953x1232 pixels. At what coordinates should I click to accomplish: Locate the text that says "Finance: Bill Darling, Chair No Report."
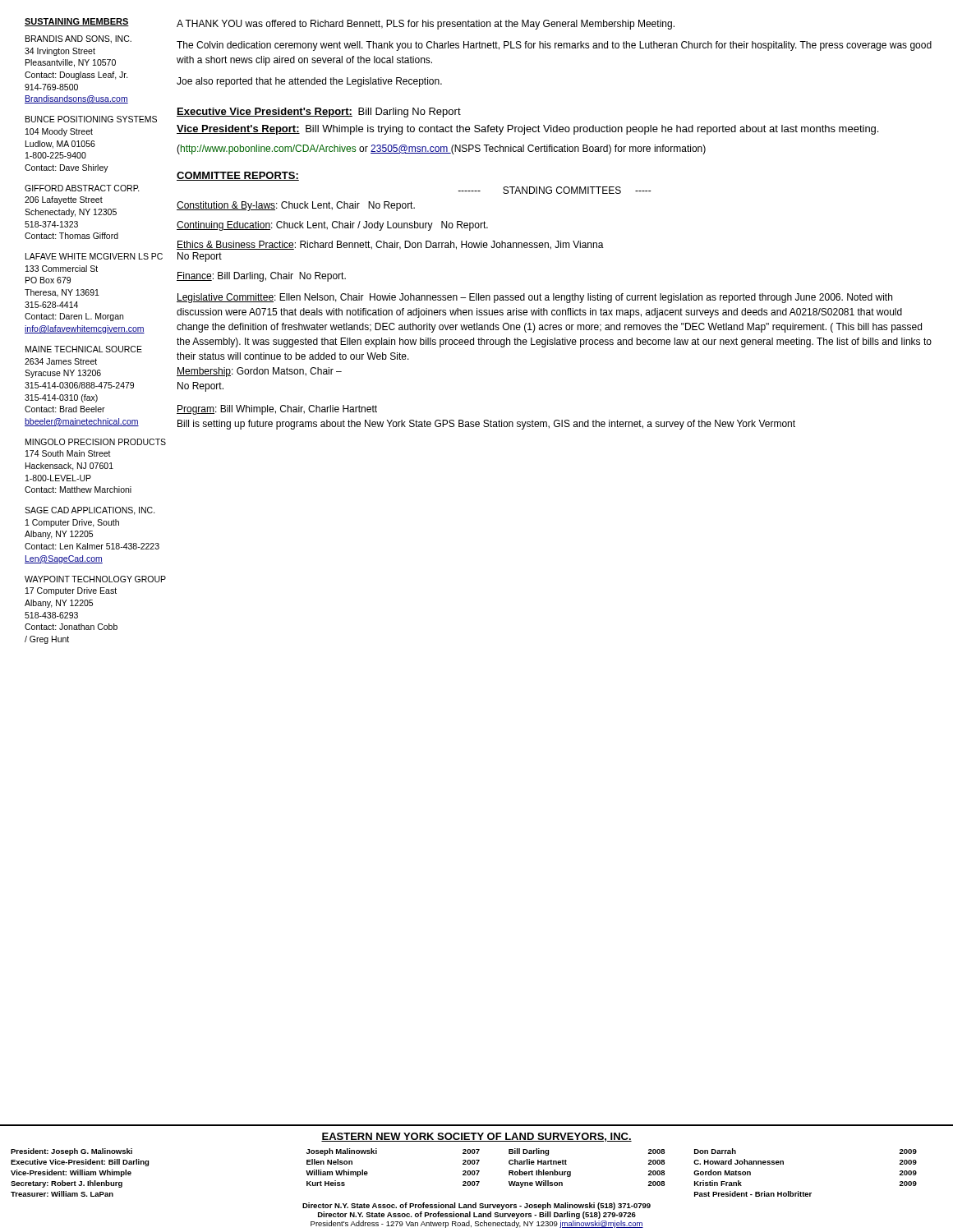tap(262, 276)
